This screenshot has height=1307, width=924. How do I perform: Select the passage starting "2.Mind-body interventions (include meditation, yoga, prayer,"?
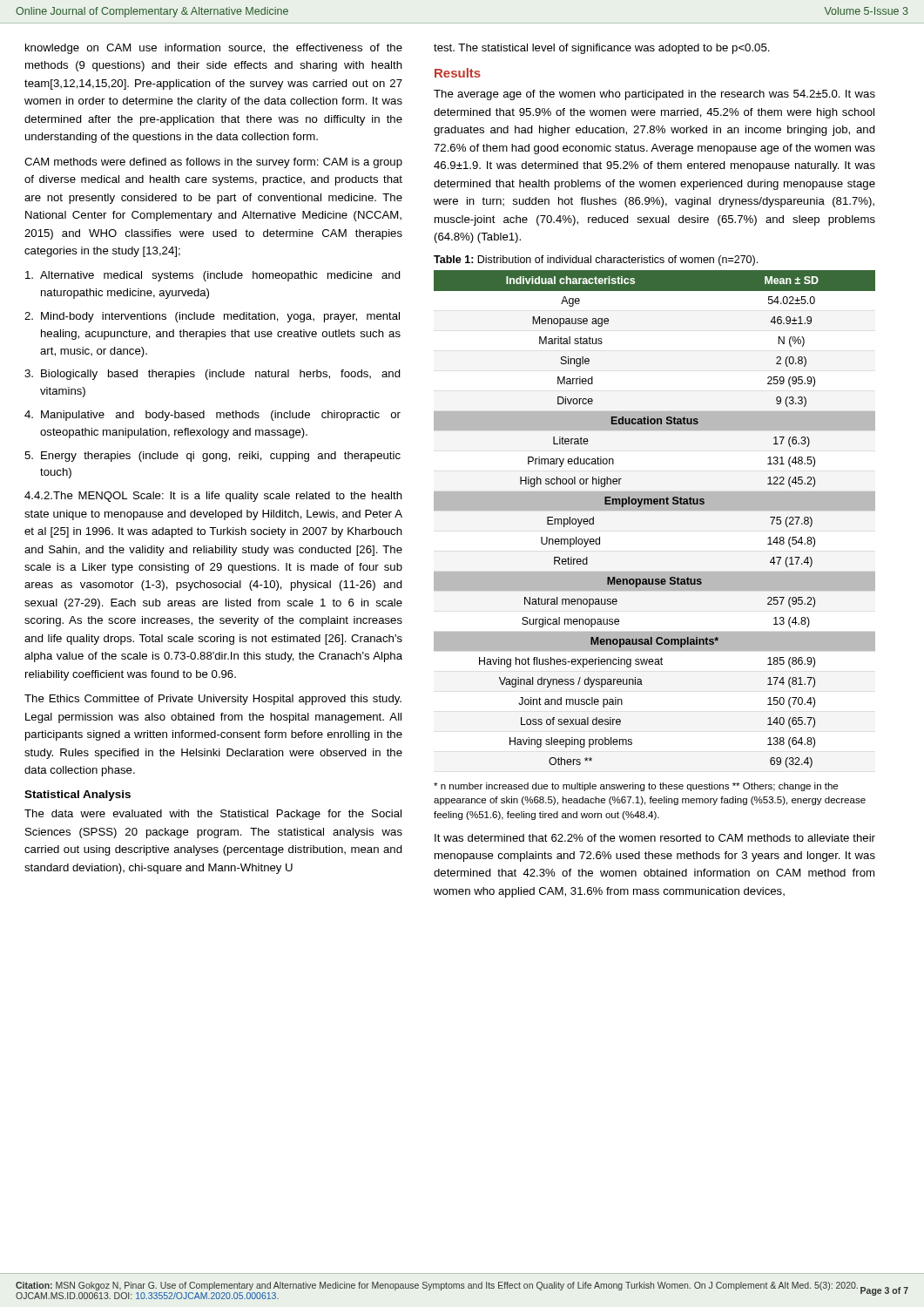click(x=213, y=333)
